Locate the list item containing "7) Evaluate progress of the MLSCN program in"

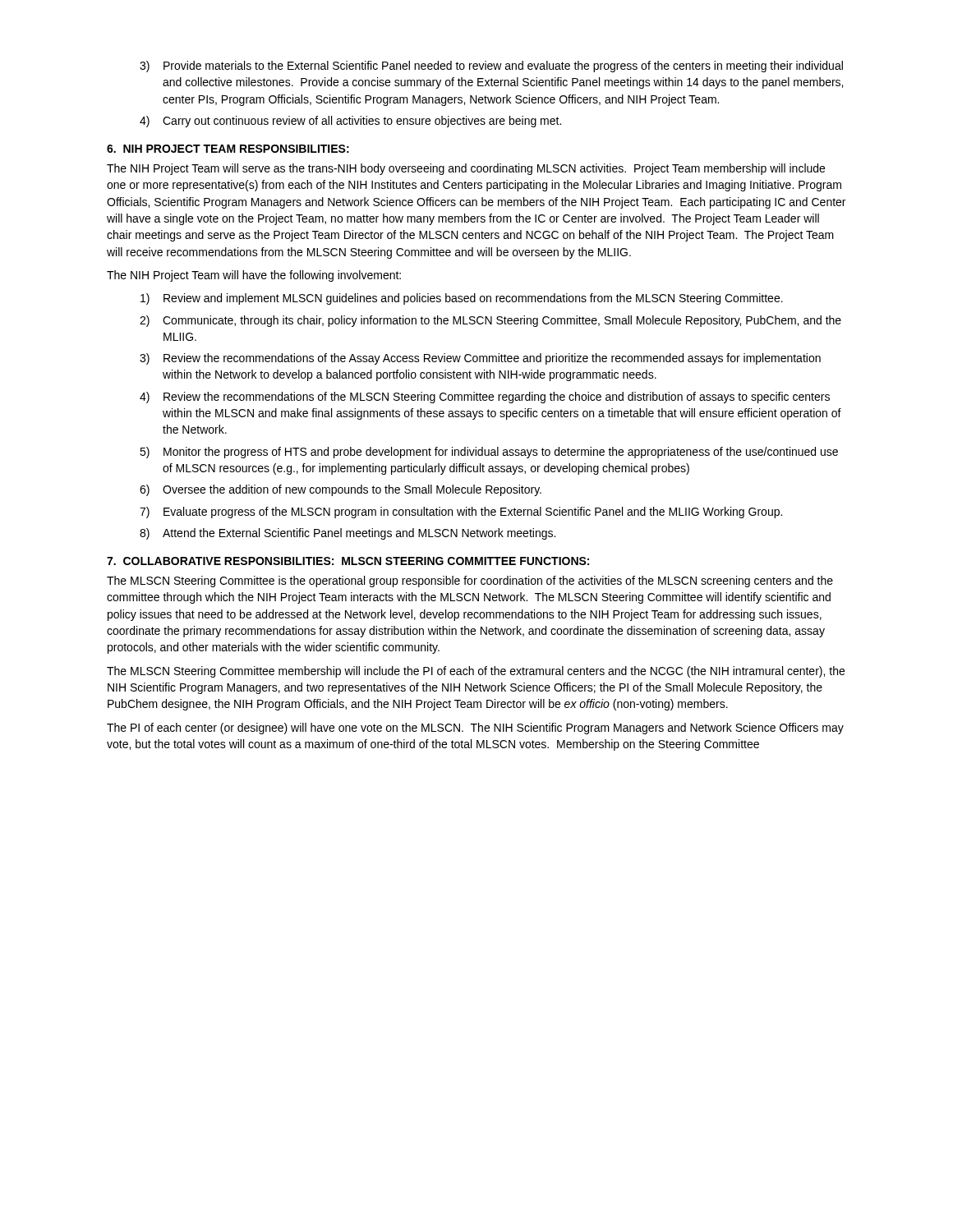(493, 511)
